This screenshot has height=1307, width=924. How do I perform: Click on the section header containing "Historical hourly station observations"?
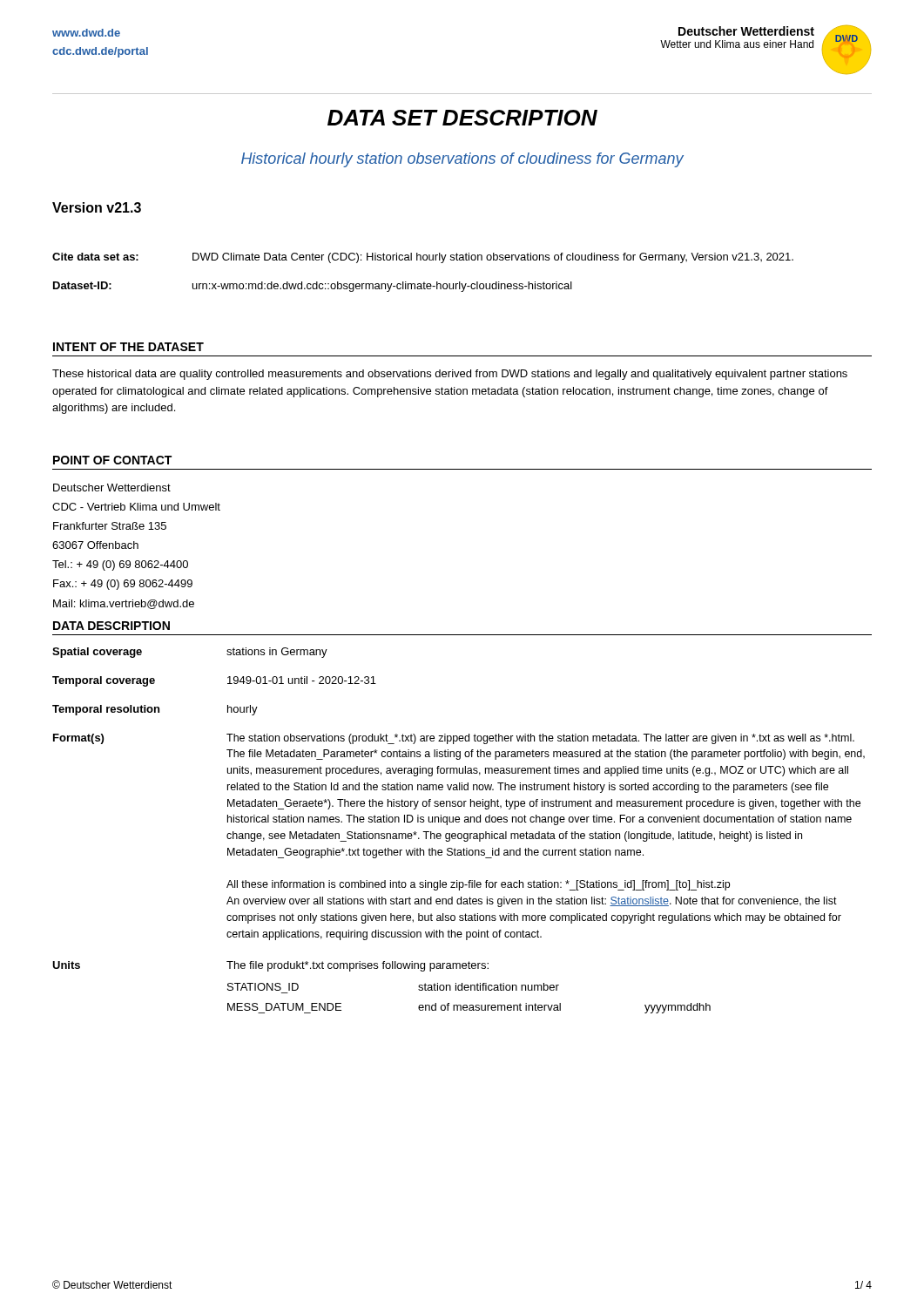462,159
